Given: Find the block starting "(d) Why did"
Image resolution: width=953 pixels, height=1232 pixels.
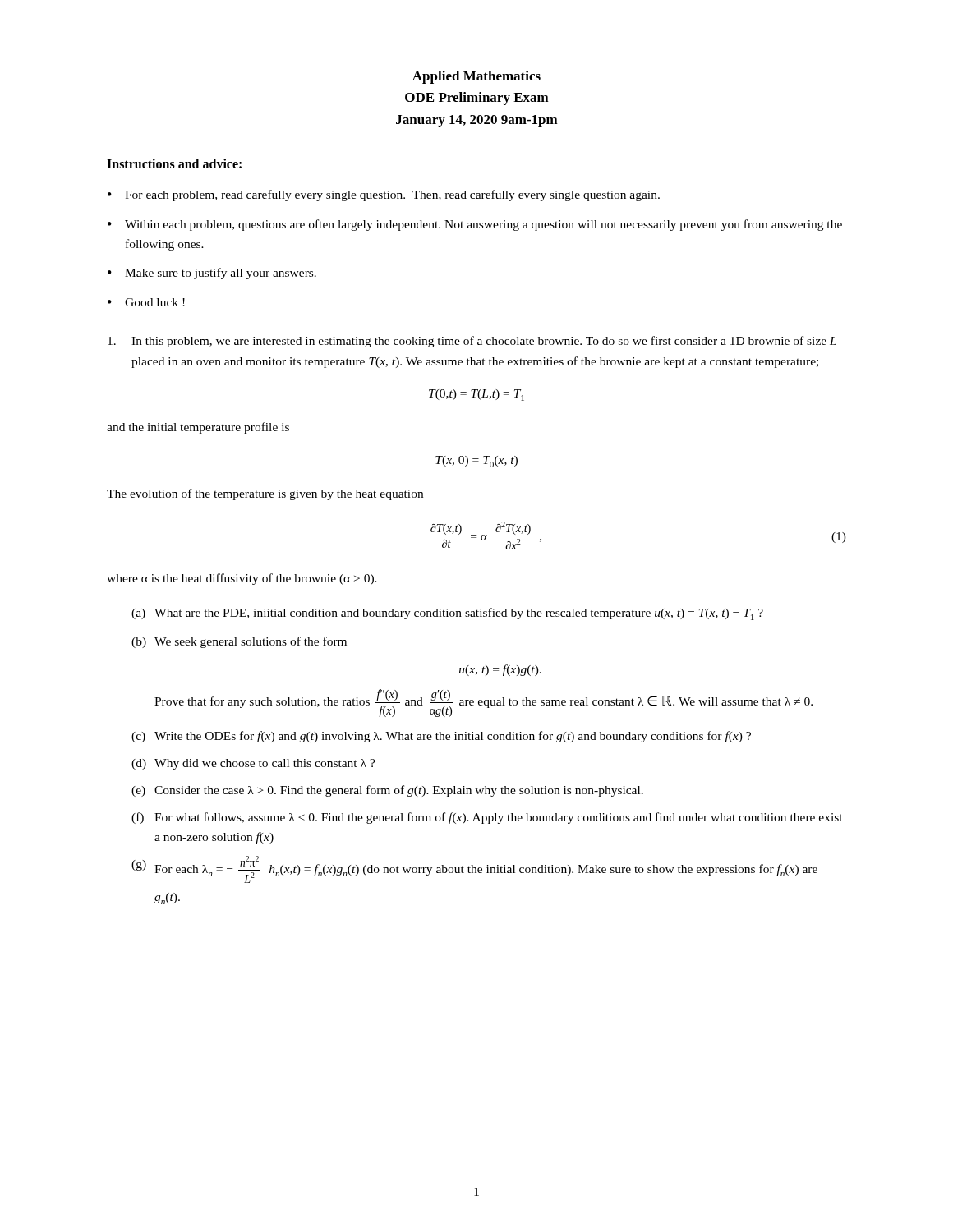Looking at the screenshot, I should pyautogui.click(x=253, y=764).
